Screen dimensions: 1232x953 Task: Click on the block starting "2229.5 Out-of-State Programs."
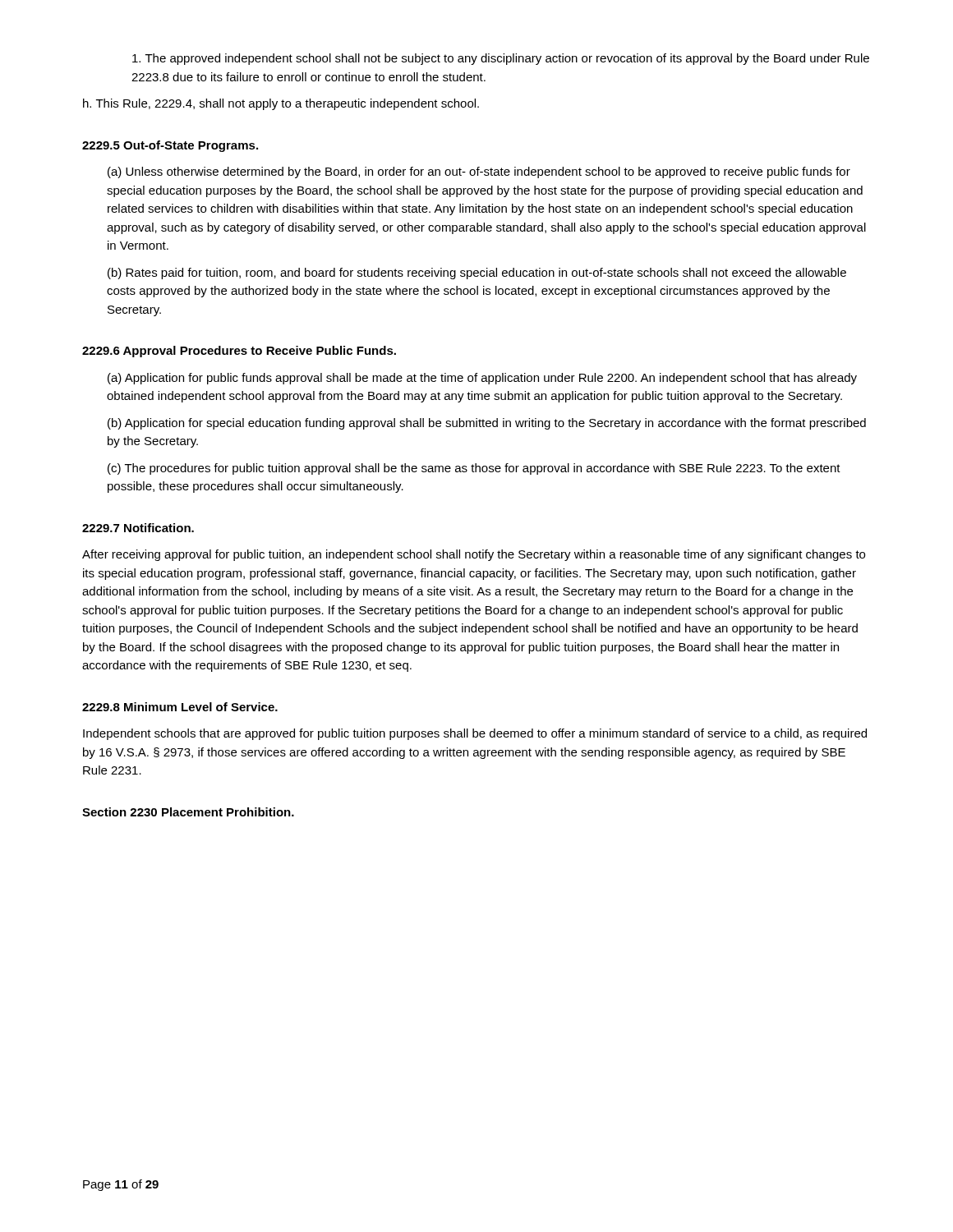[170, 145]
